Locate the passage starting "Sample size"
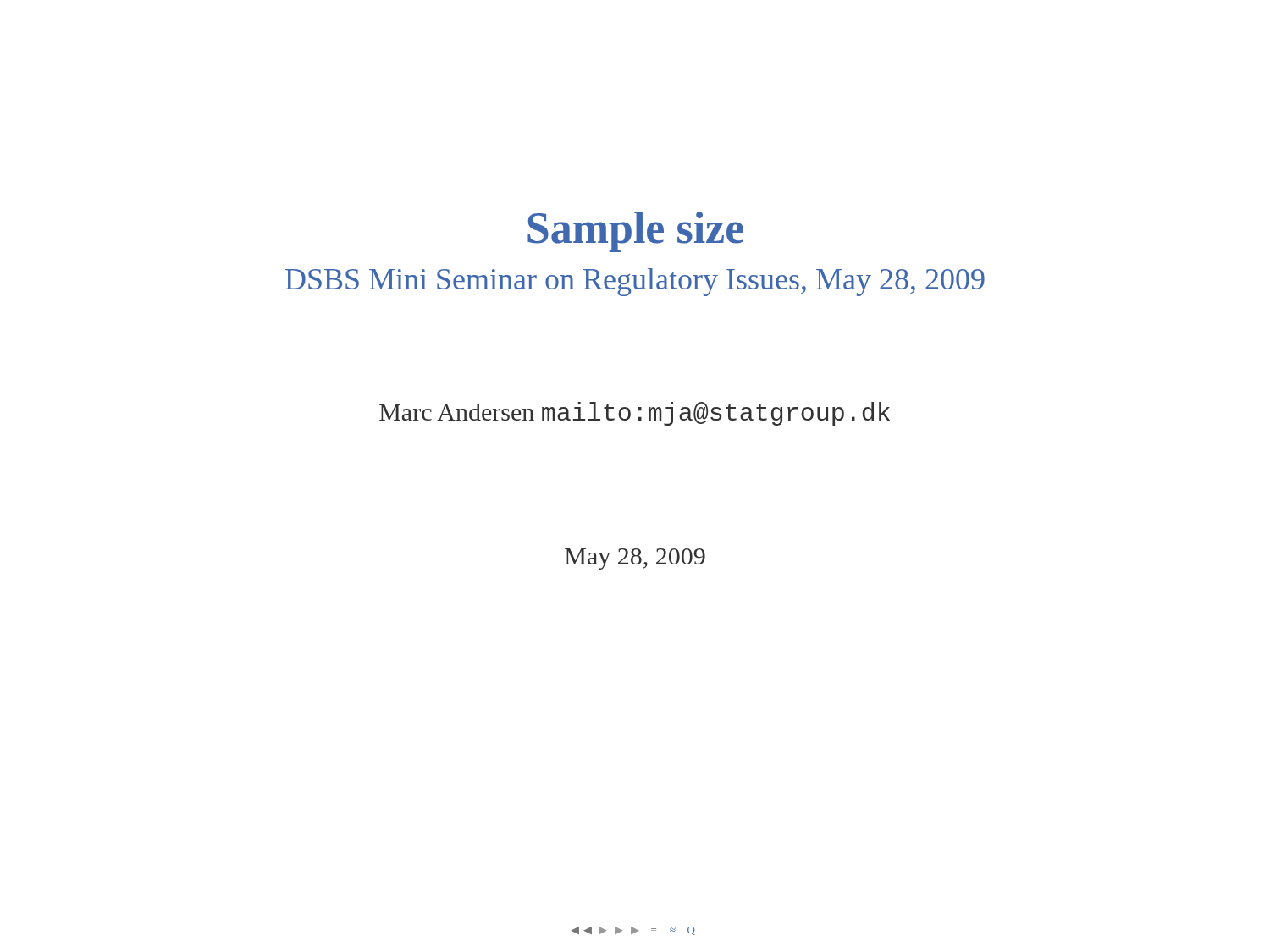This screenshot has height=952, width=1270. pyautogui.click(x=635, y=228)
